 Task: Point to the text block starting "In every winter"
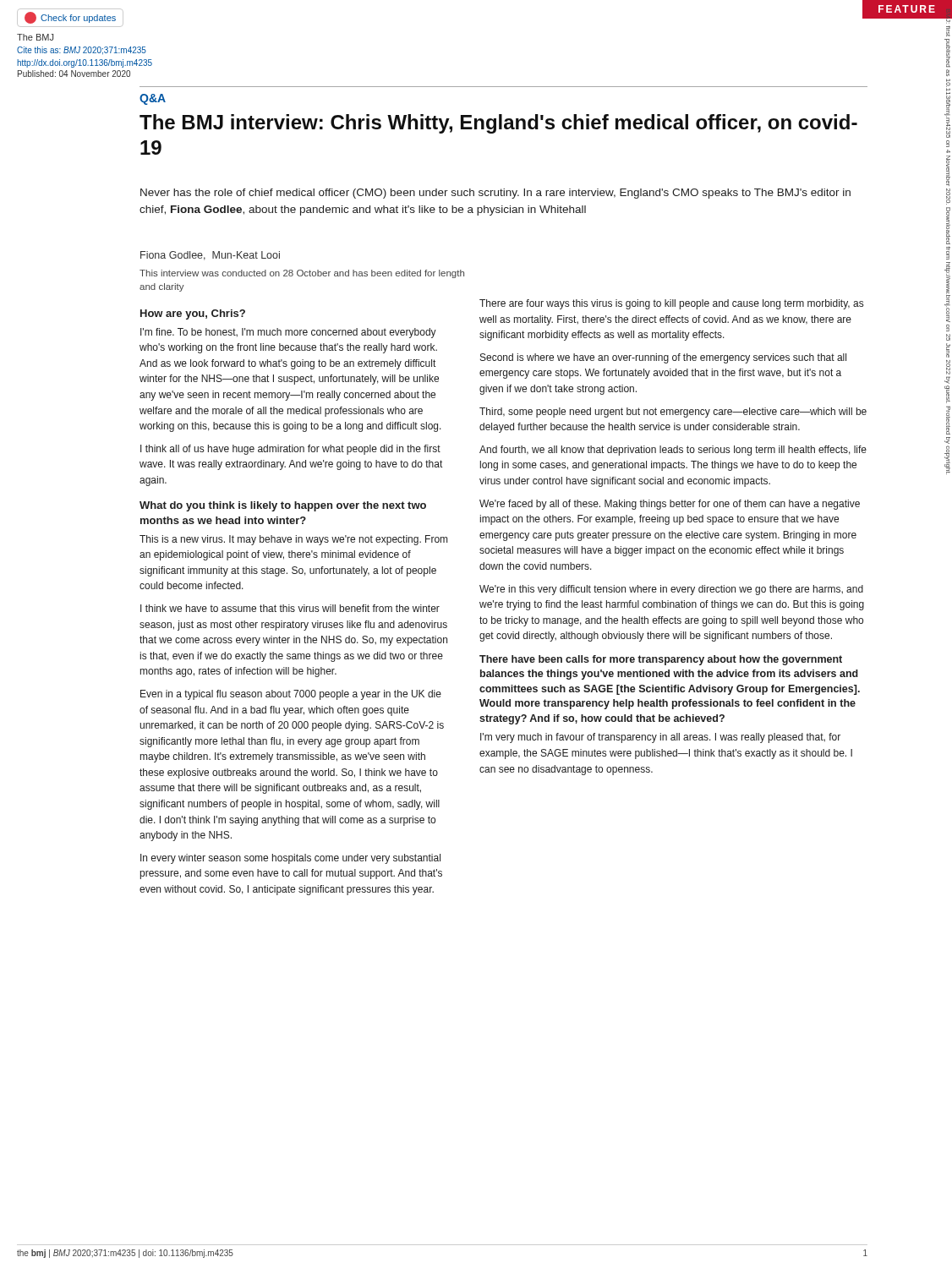coord(291,874)
